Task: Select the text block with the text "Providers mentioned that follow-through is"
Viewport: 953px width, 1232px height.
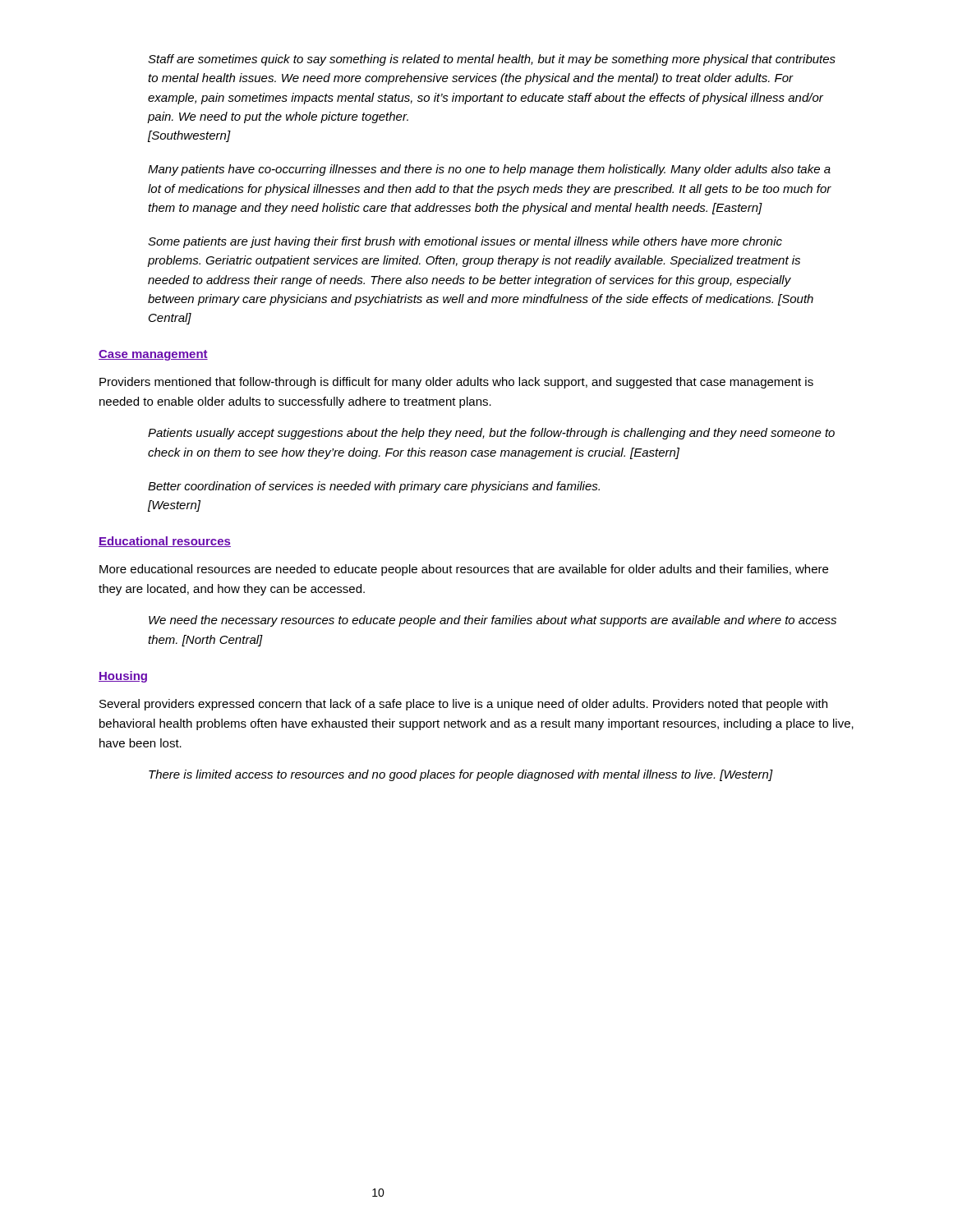Action: [x=456, y=392]
